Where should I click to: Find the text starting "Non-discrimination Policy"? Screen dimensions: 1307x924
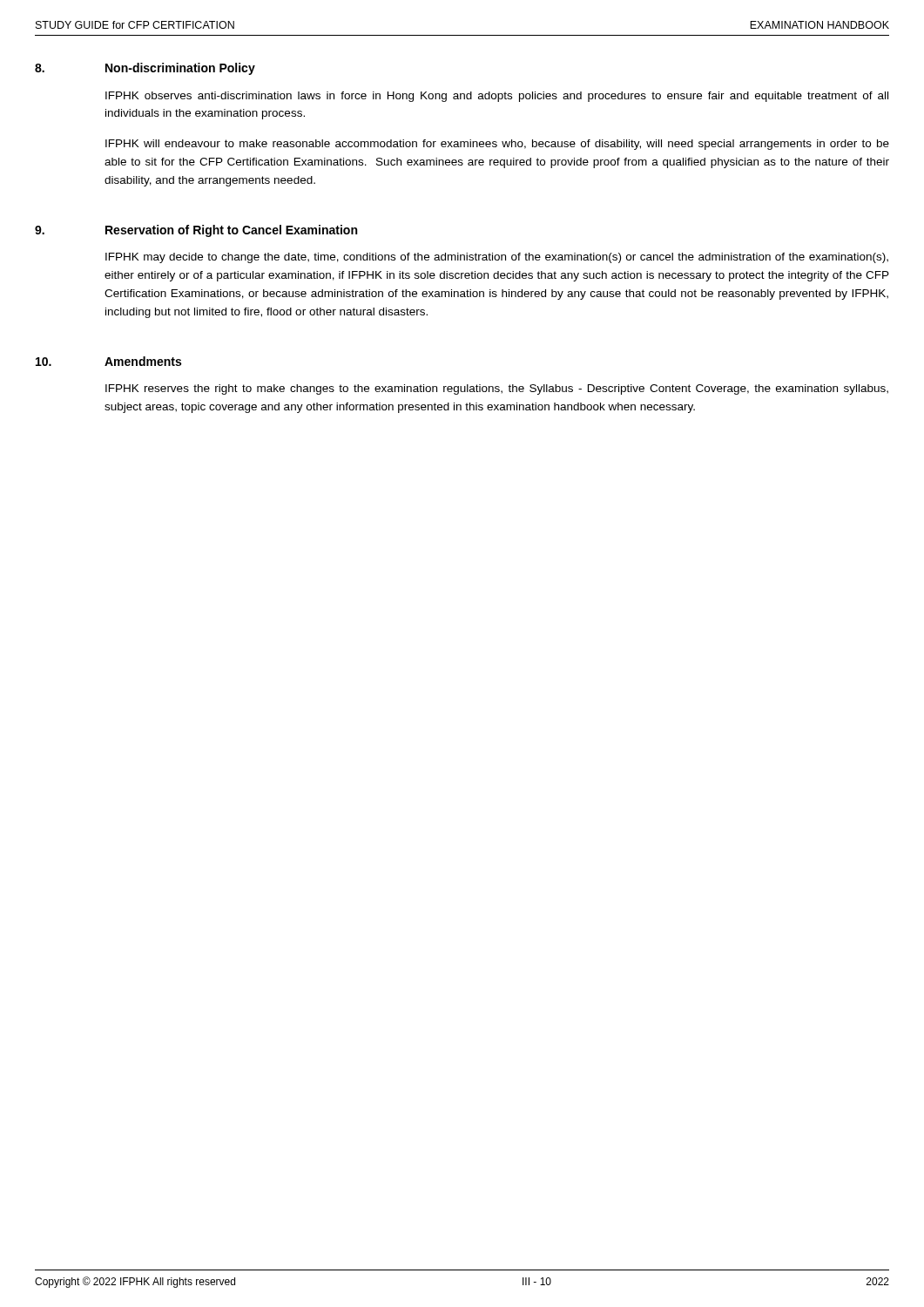click(180, 68)
